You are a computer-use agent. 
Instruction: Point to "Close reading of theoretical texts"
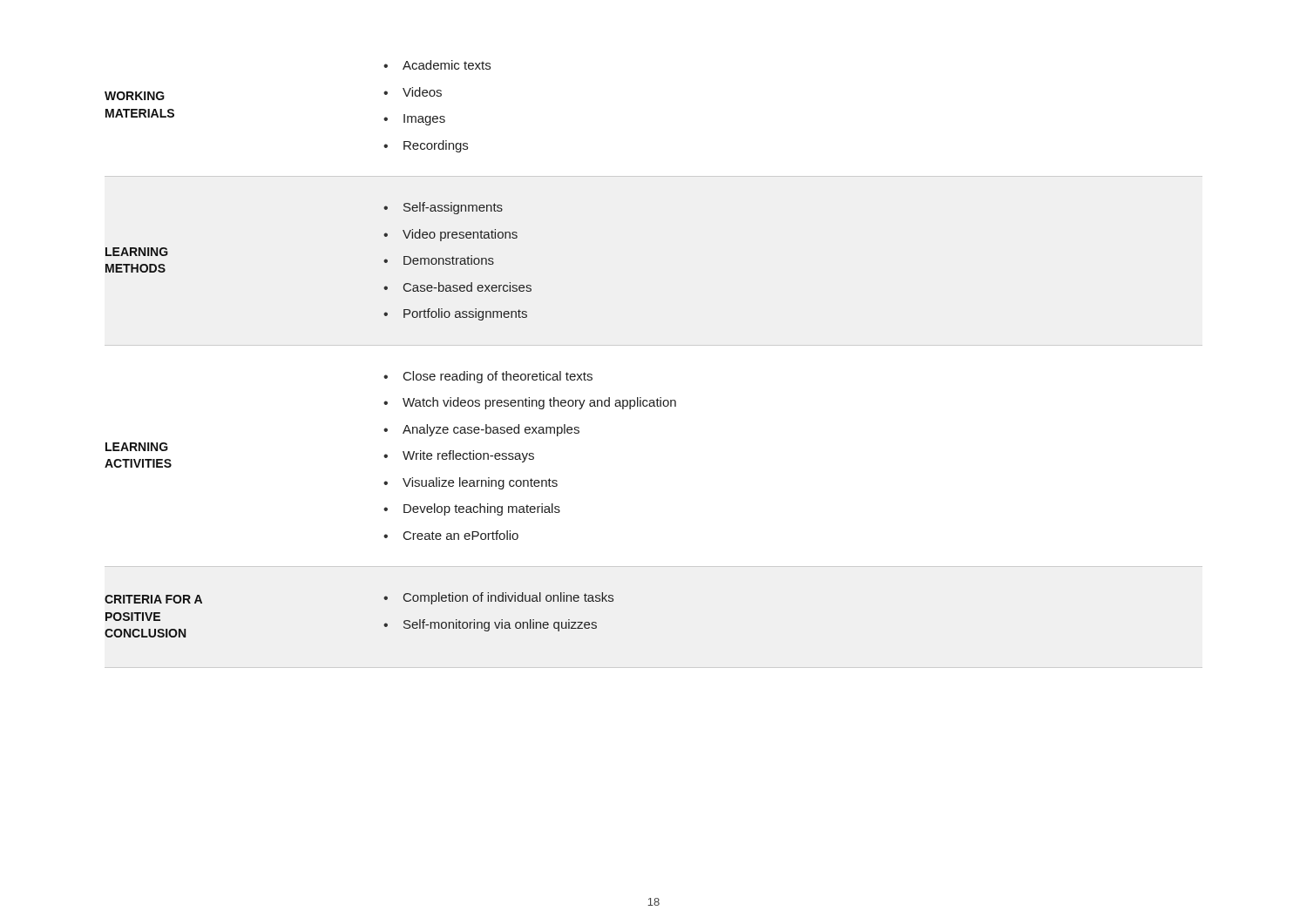[498, 375]
